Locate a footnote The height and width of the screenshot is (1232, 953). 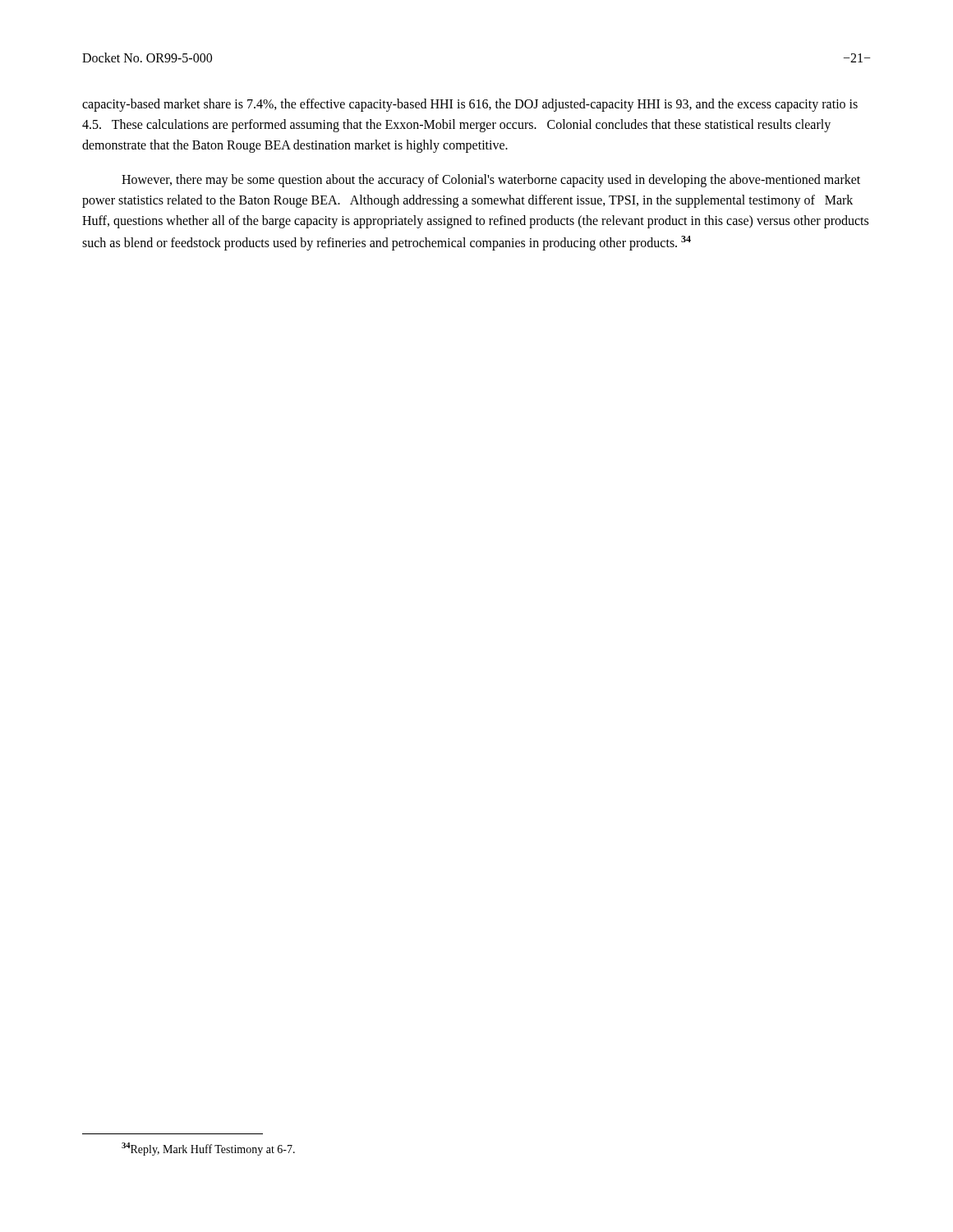click(x=476, y=1146)
